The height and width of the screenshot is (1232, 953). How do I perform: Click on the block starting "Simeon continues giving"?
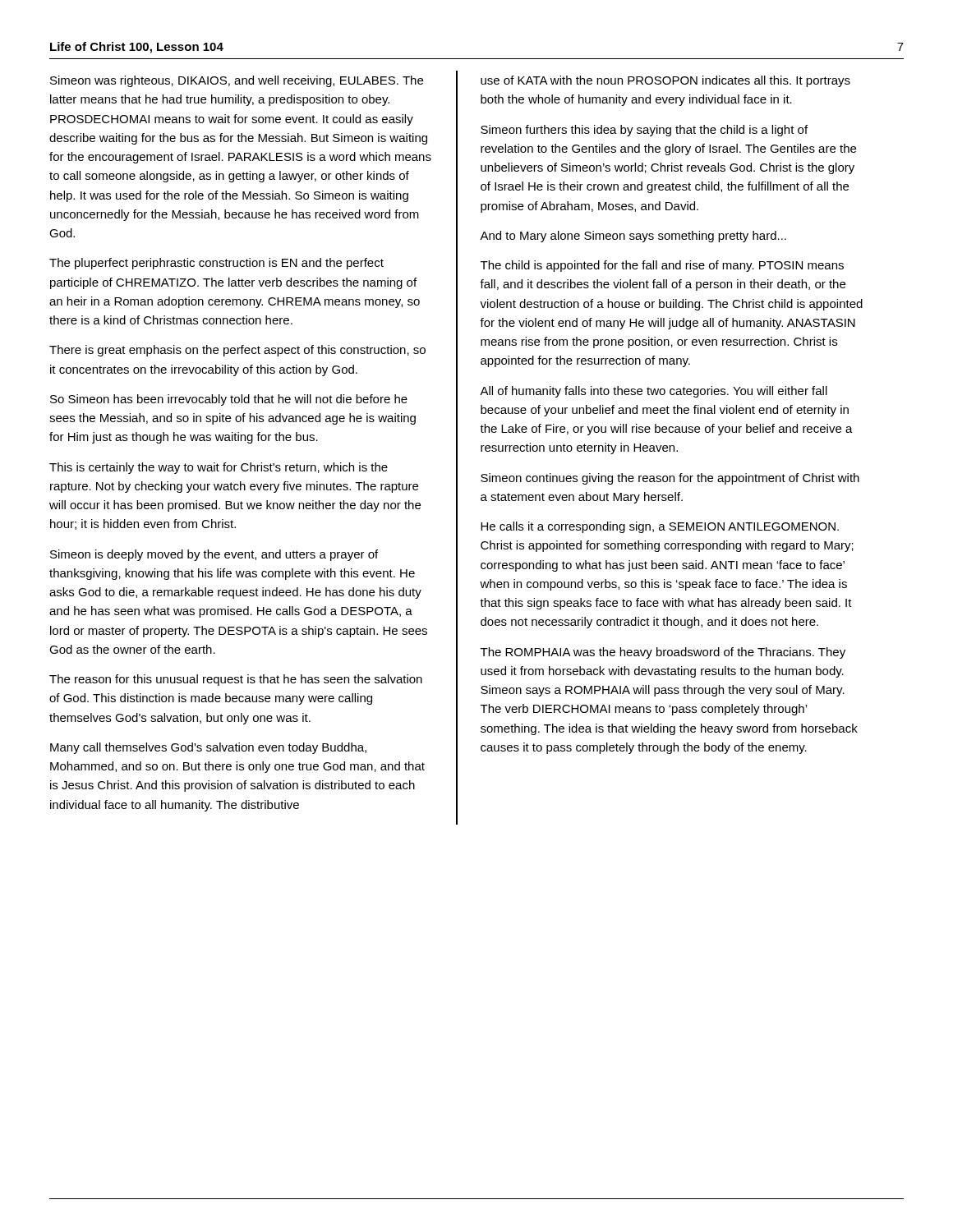[x=670, y=487]
